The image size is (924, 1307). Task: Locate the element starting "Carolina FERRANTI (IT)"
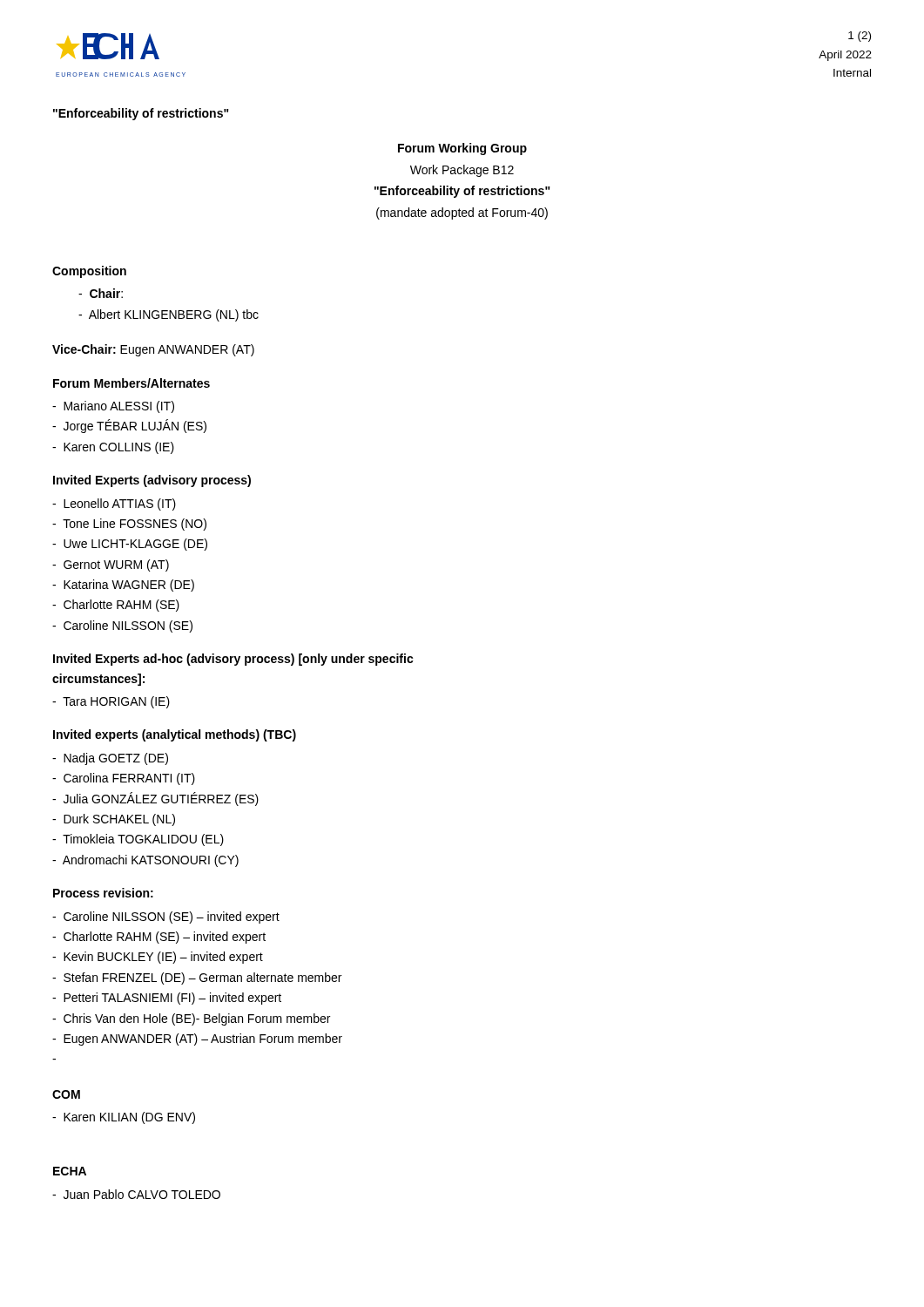124,778
